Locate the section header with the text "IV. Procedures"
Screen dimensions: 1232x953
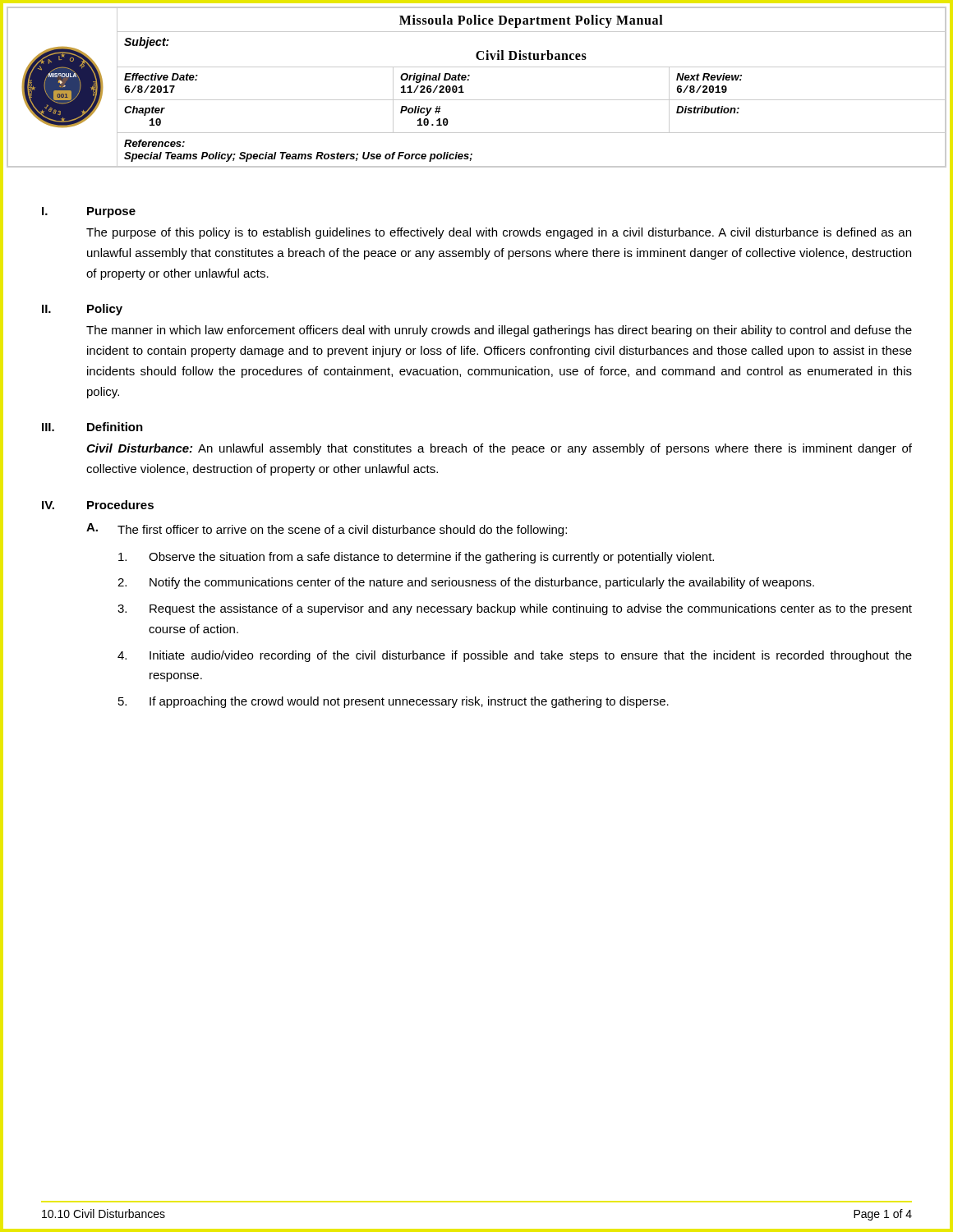point(98,505)
